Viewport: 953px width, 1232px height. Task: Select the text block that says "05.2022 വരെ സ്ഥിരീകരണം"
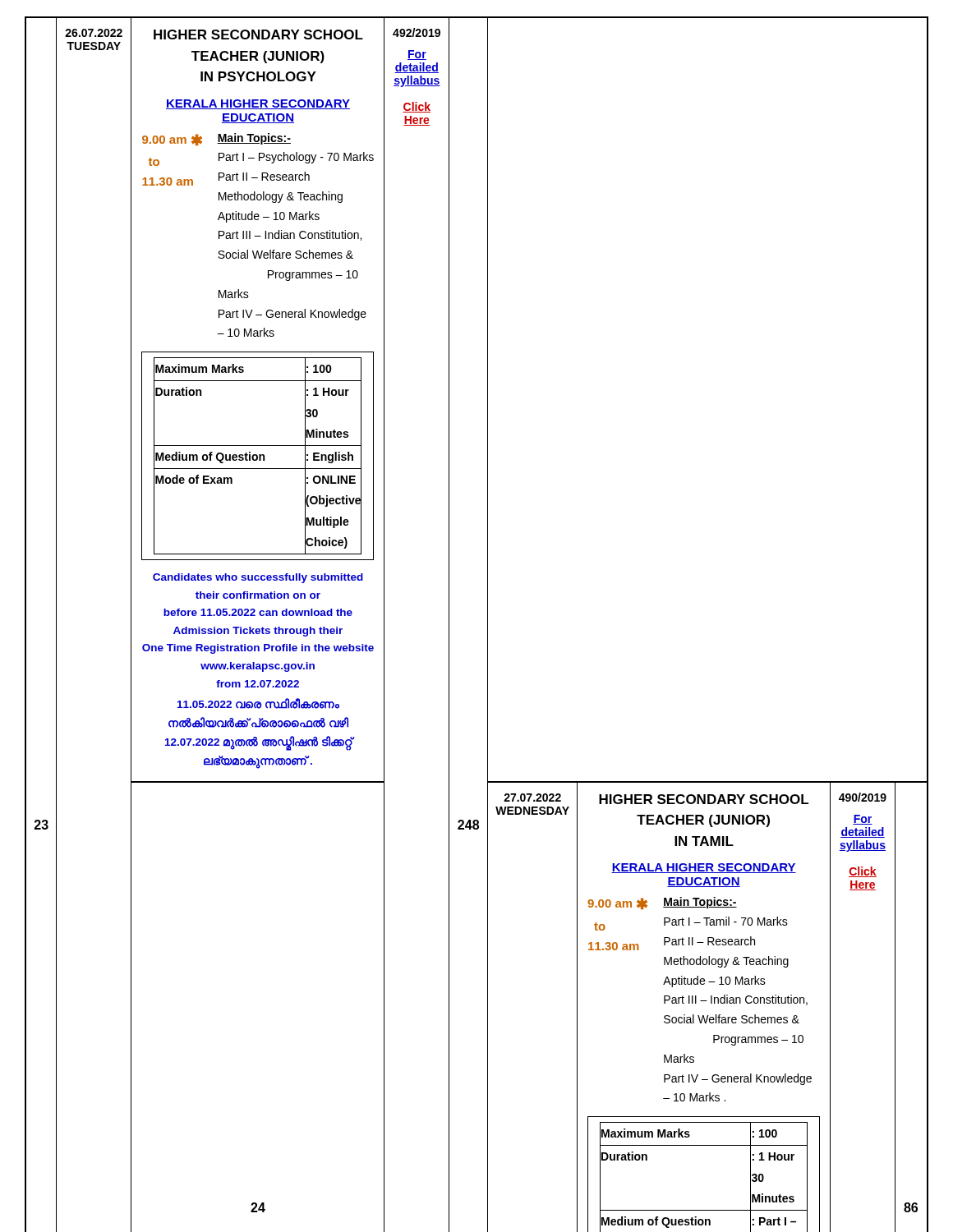258,733
